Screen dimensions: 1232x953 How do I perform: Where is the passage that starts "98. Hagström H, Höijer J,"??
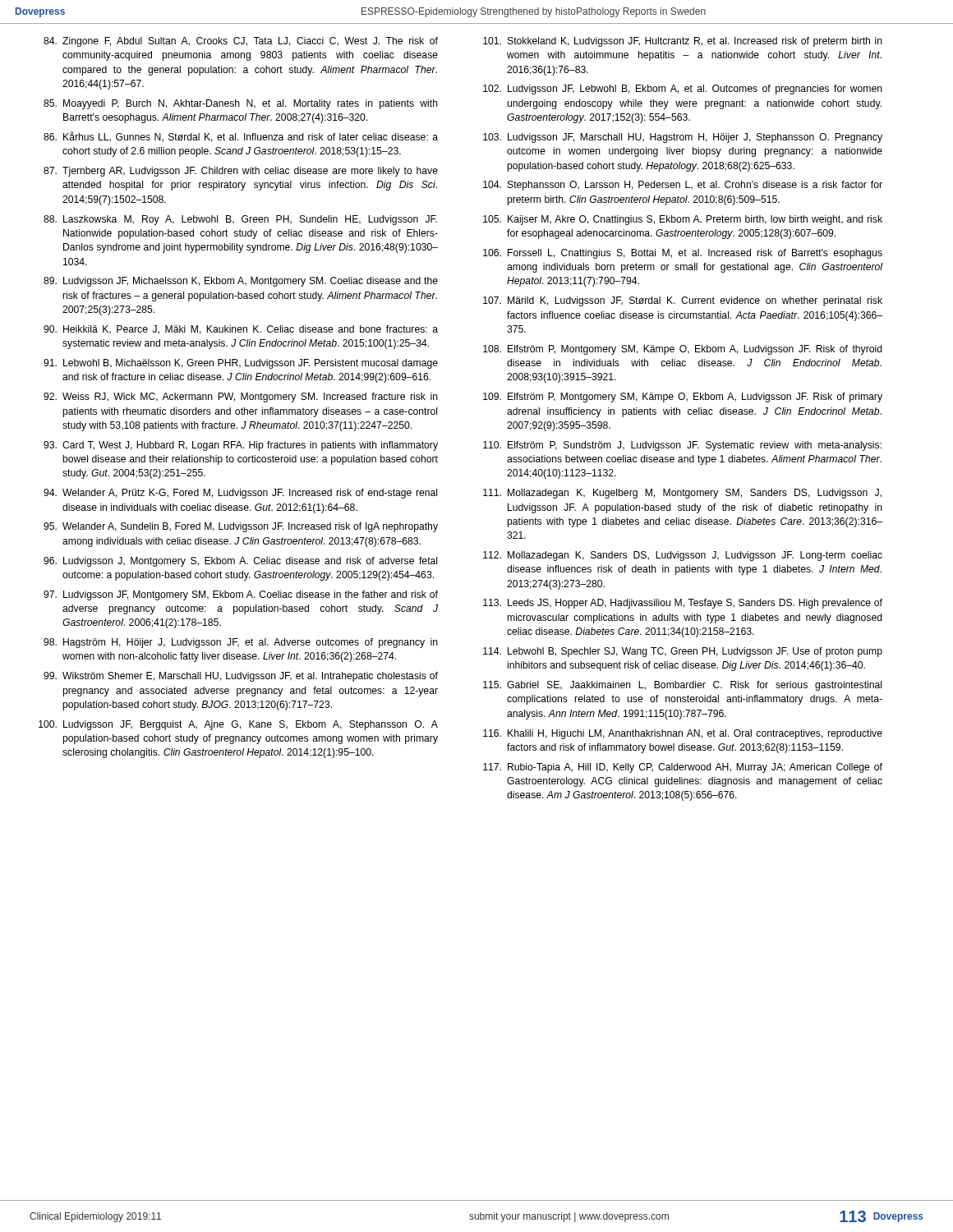234,650
